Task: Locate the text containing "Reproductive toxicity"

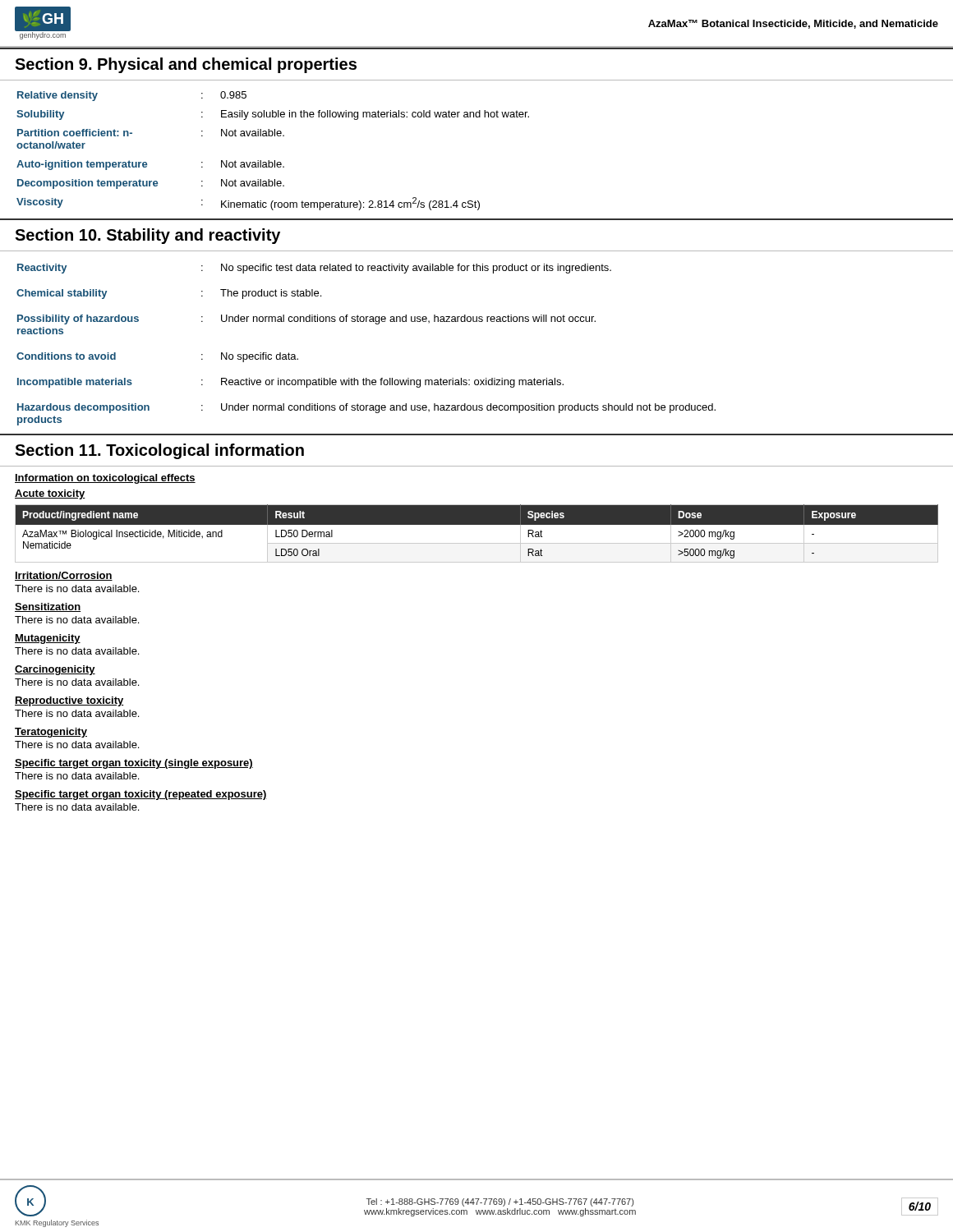Action: (x=69, y=701)
